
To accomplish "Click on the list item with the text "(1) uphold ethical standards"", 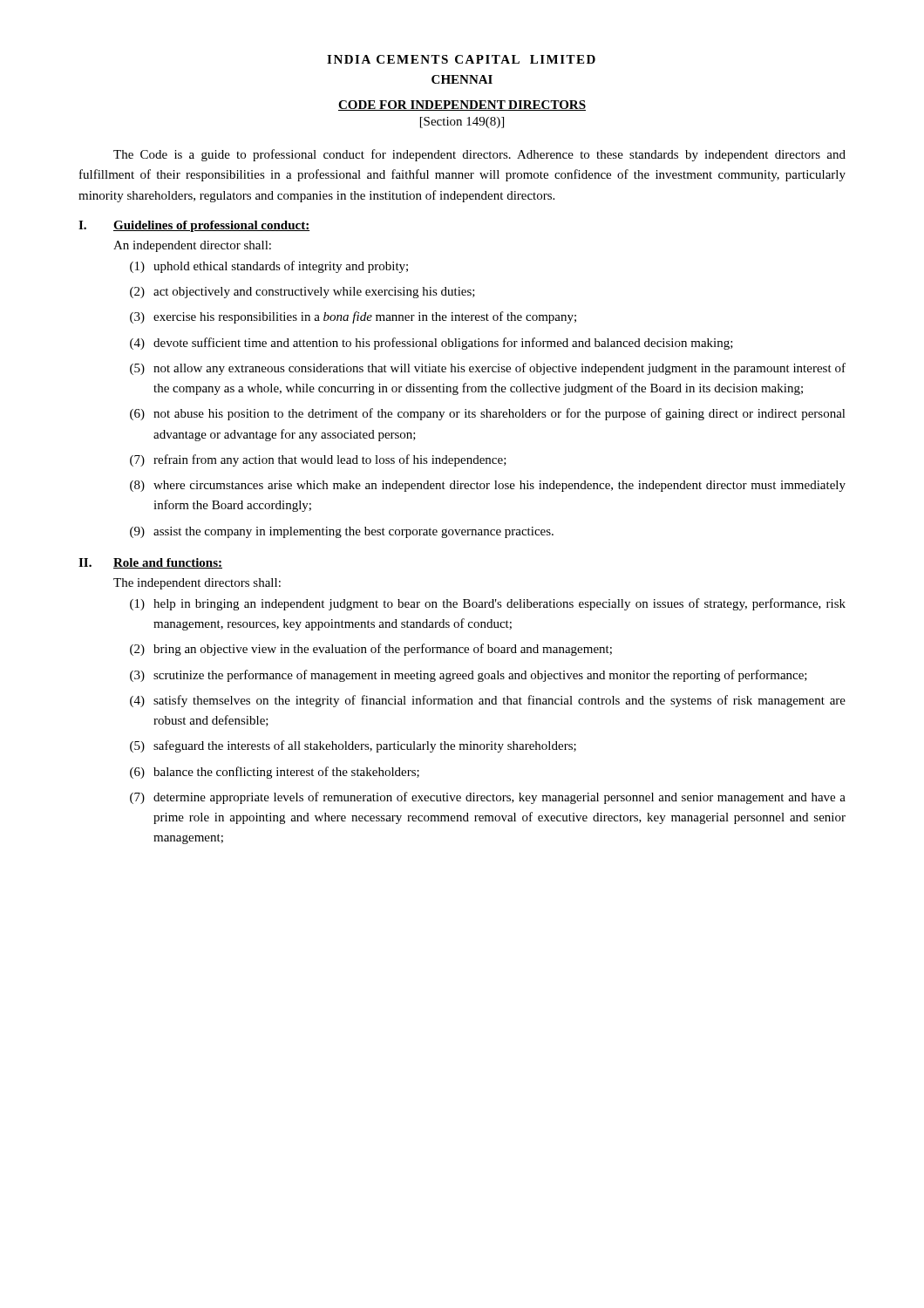I will (x=269, y=267).
